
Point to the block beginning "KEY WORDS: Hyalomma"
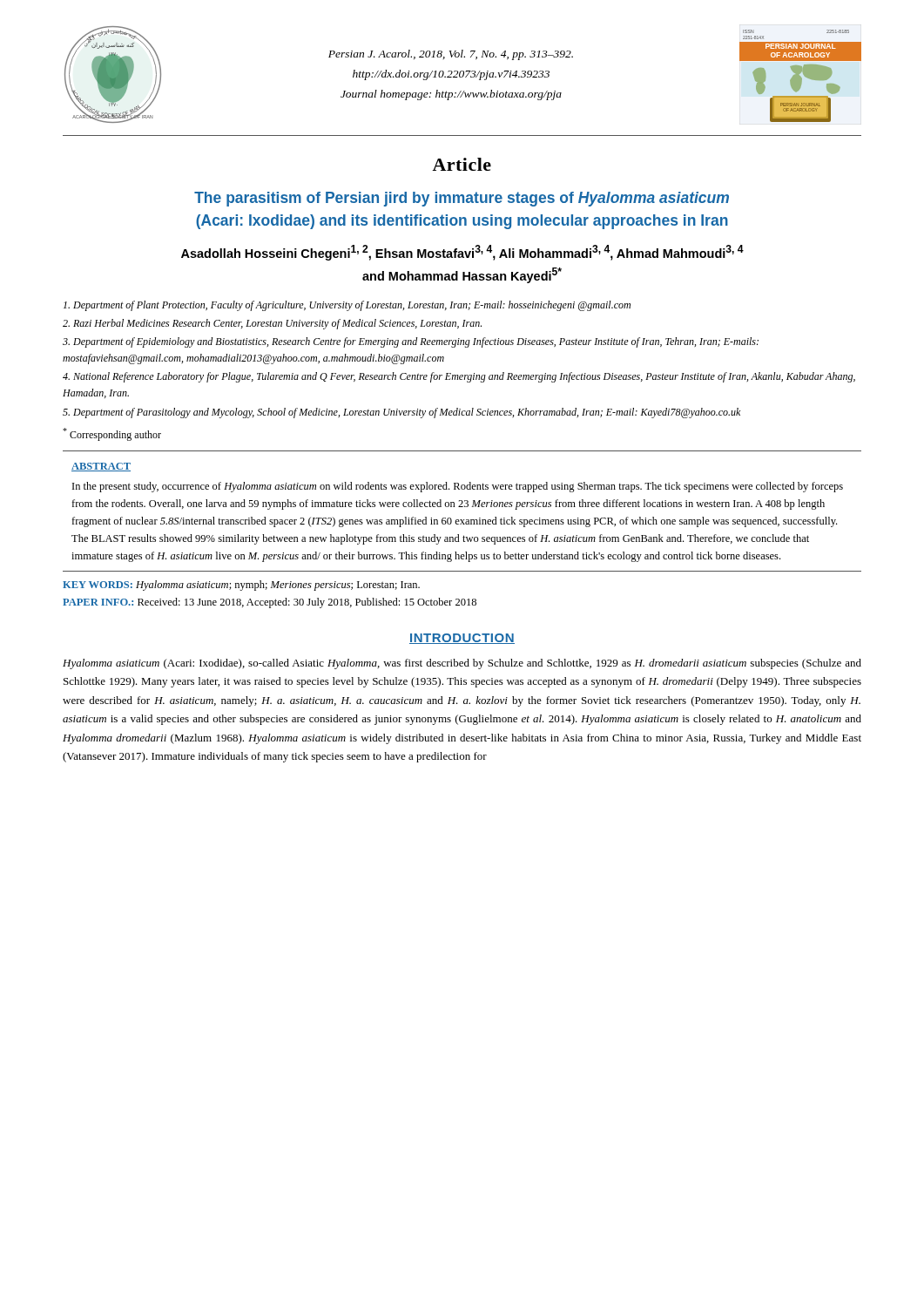[242, 585]
